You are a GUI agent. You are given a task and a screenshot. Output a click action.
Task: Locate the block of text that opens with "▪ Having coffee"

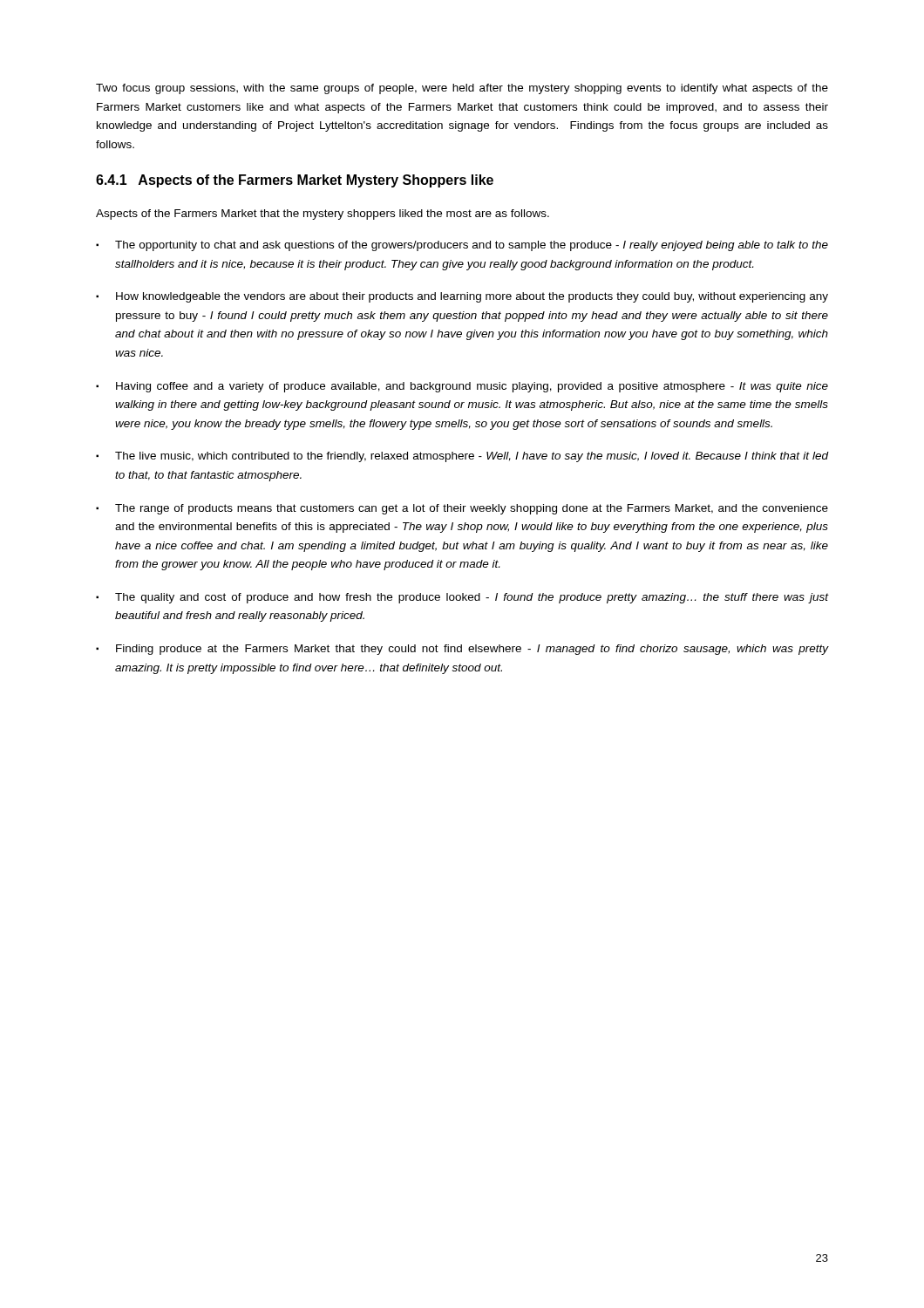click(x=462, y=405)
